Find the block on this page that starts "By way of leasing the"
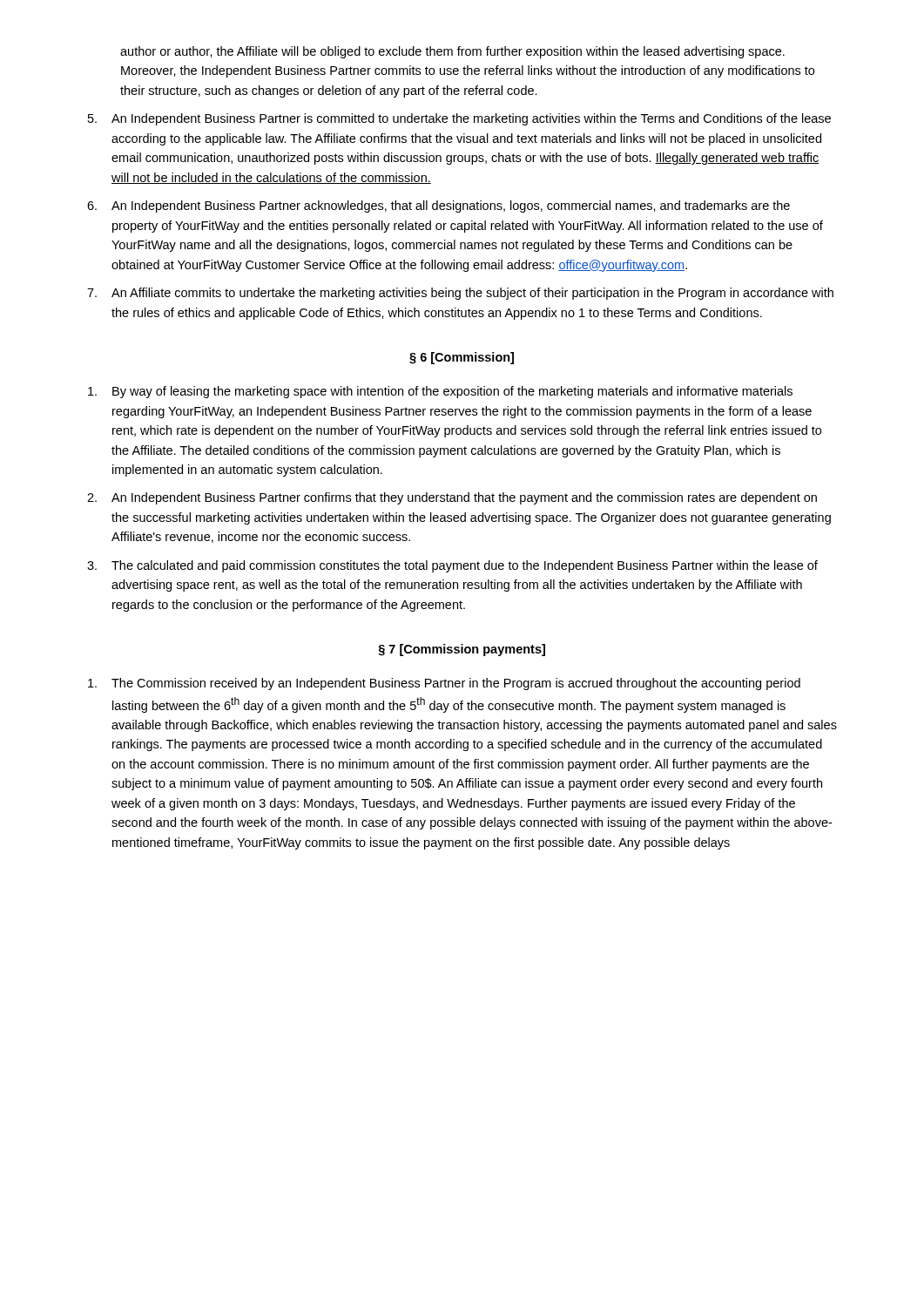Image resolution: width=924 pixels, height=1307 pixels. pos(462,431)
